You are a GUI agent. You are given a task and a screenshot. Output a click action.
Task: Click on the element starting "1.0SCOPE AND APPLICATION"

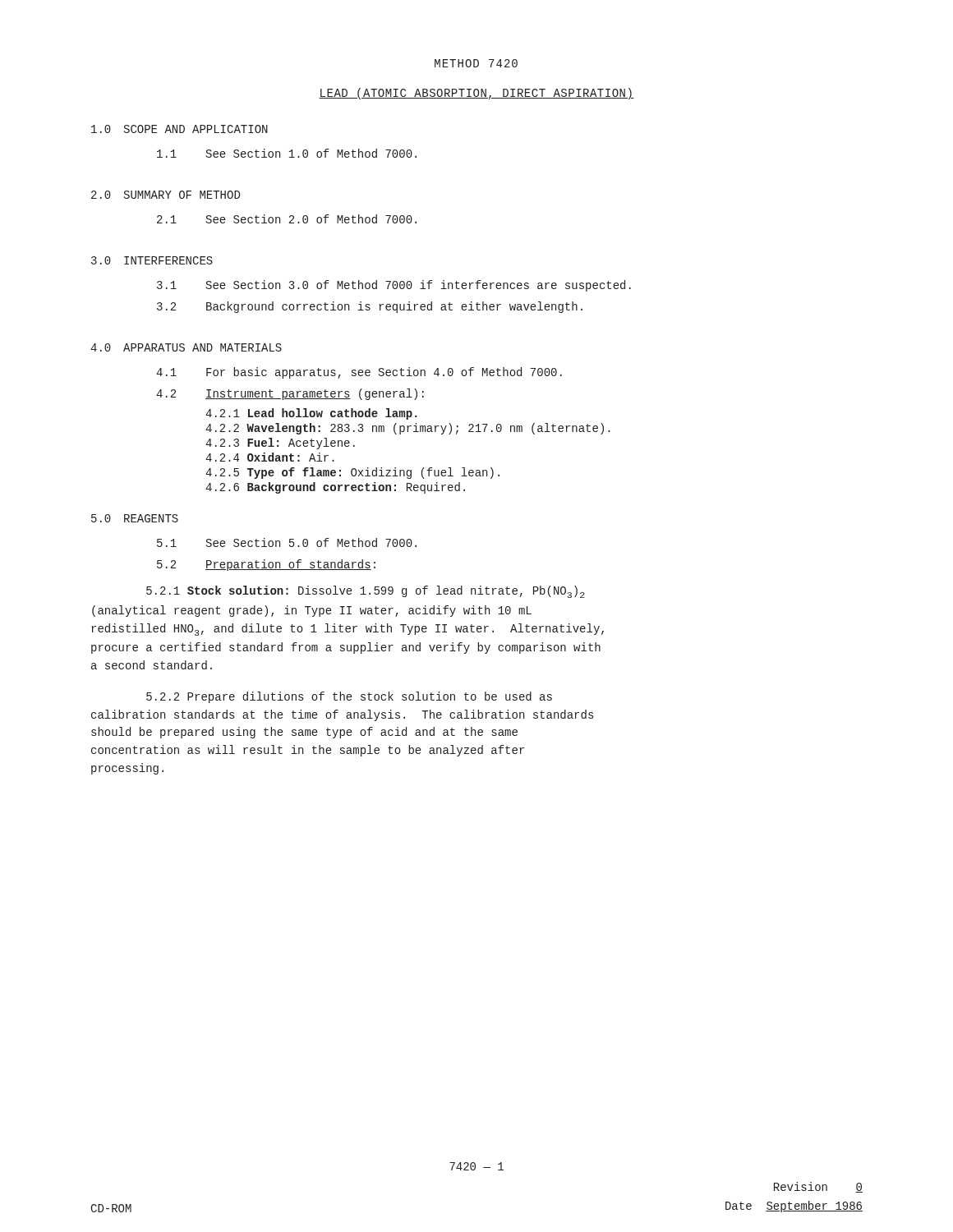coord(180,129)
